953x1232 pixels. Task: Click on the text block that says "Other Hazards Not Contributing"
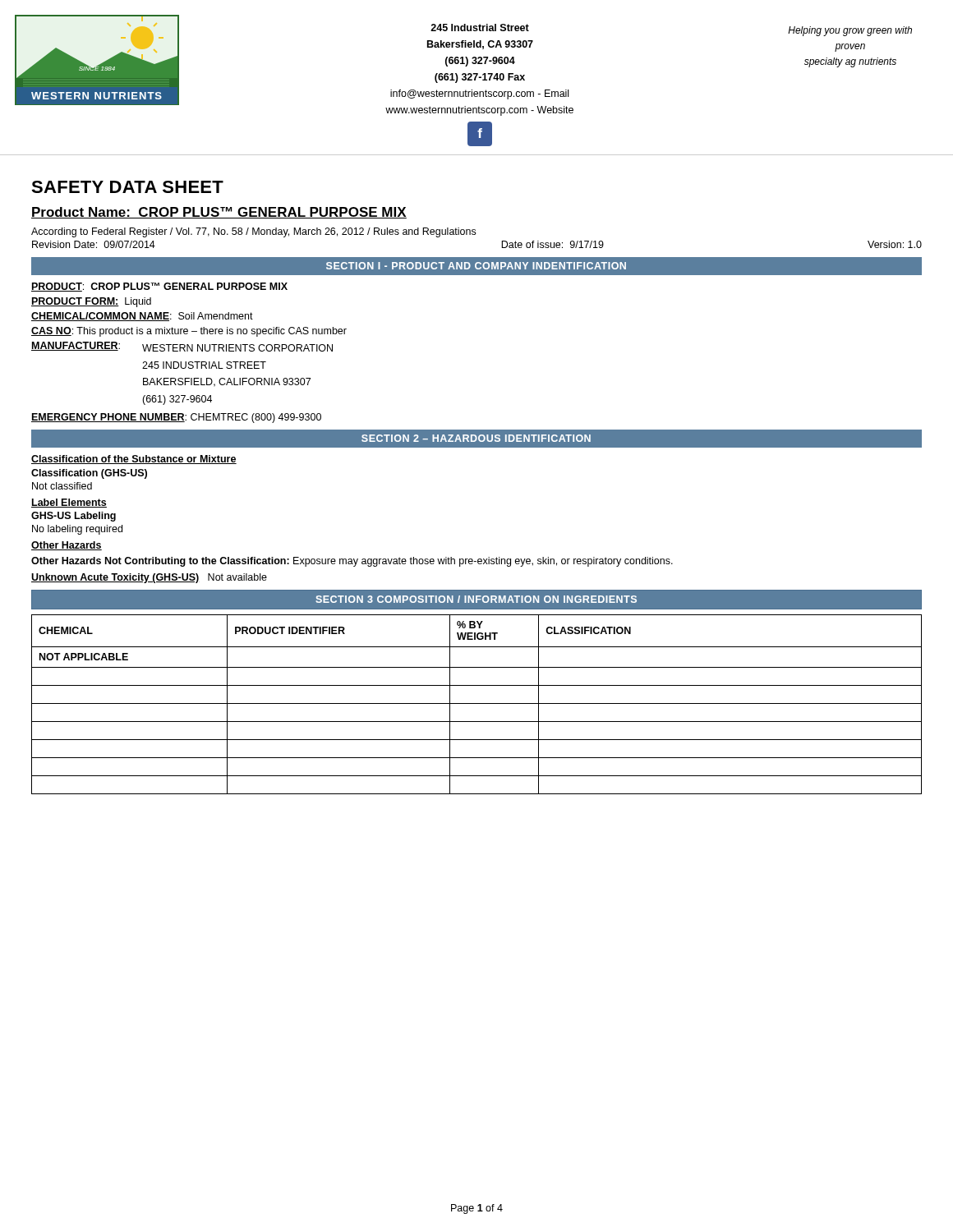point(352,561)
